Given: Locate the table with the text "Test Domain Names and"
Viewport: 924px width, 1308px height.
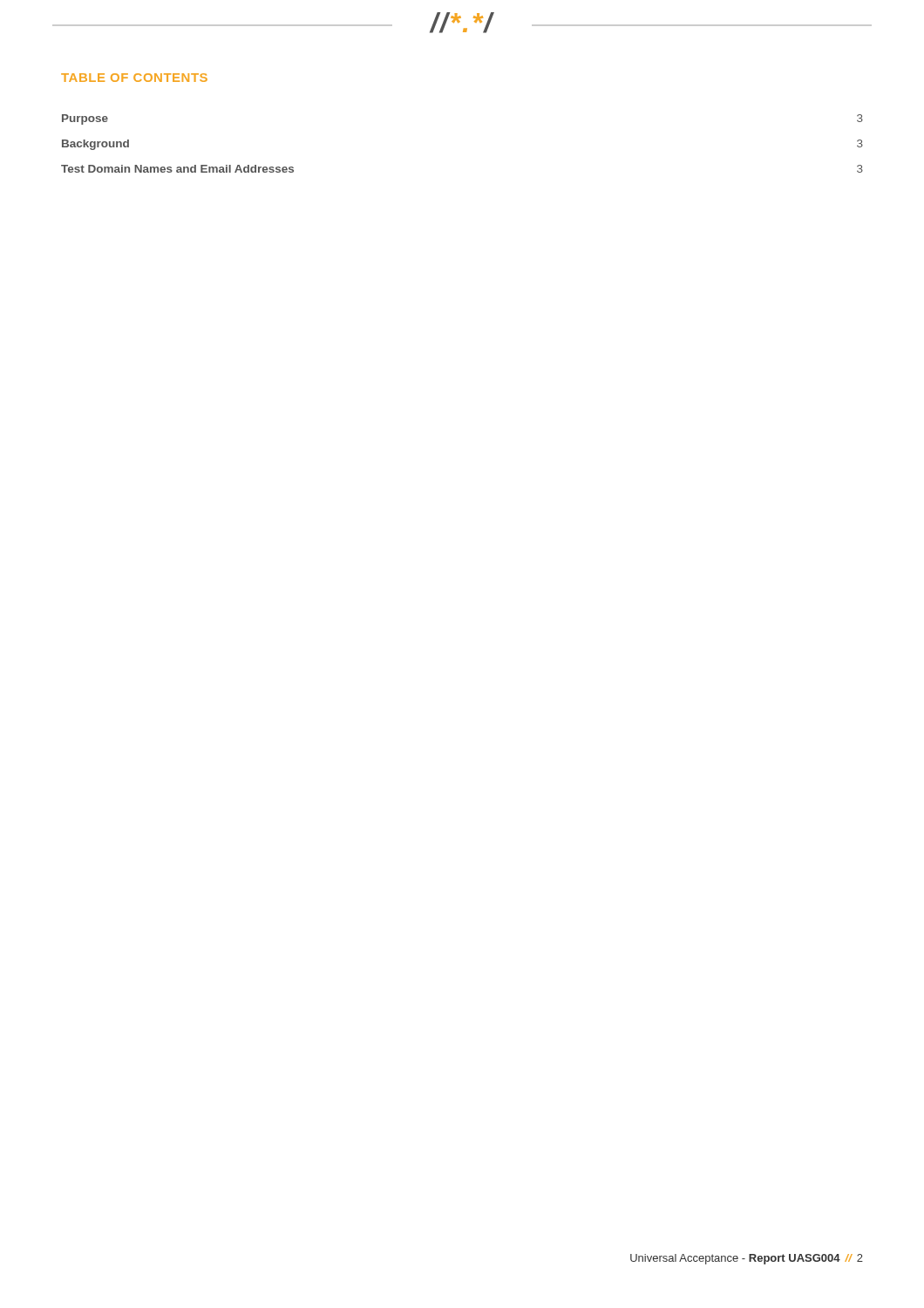Looking at the screenshot, I should [x=462, y=143].
